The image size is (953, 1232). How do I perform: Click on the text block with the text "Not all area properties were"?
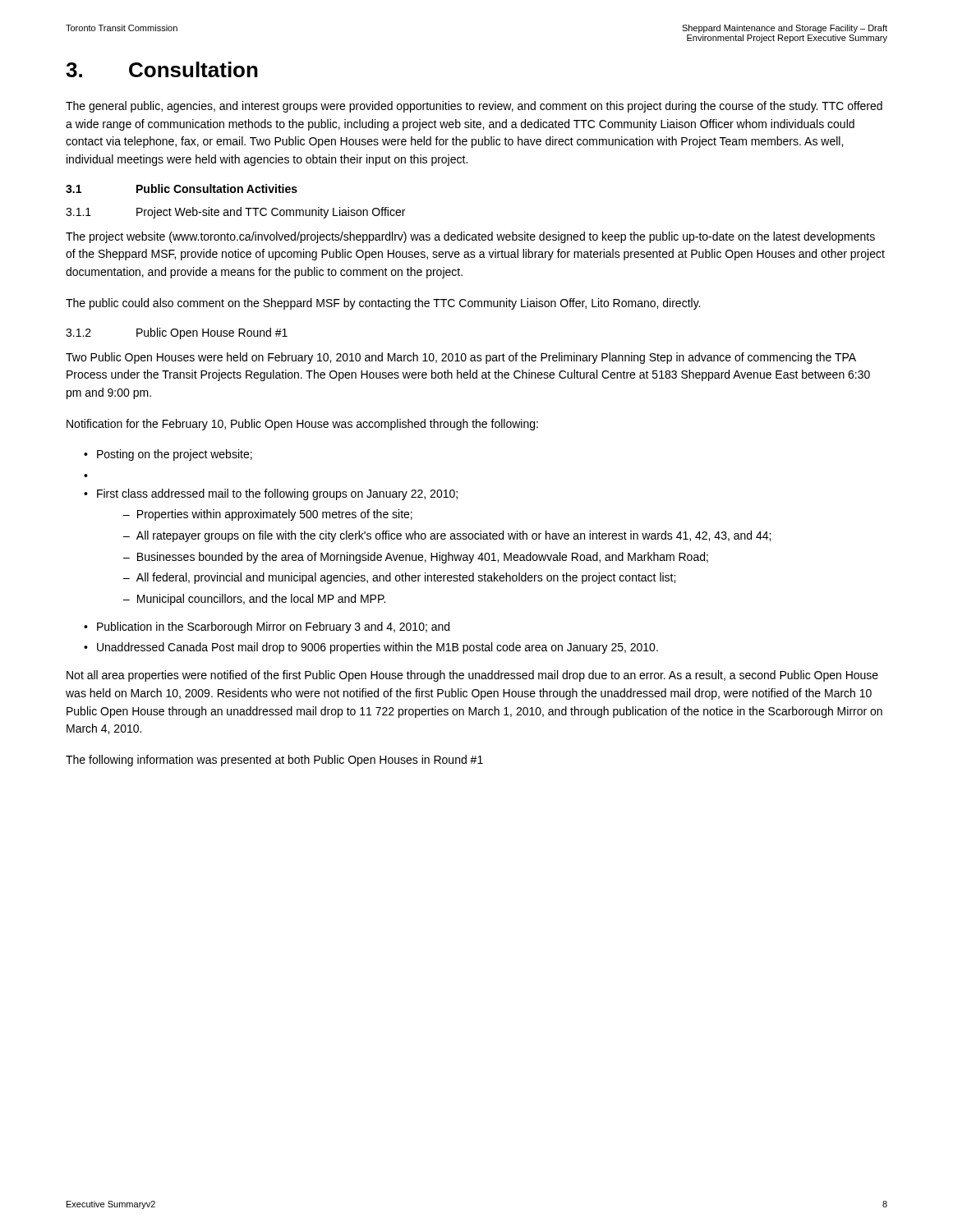474,702
